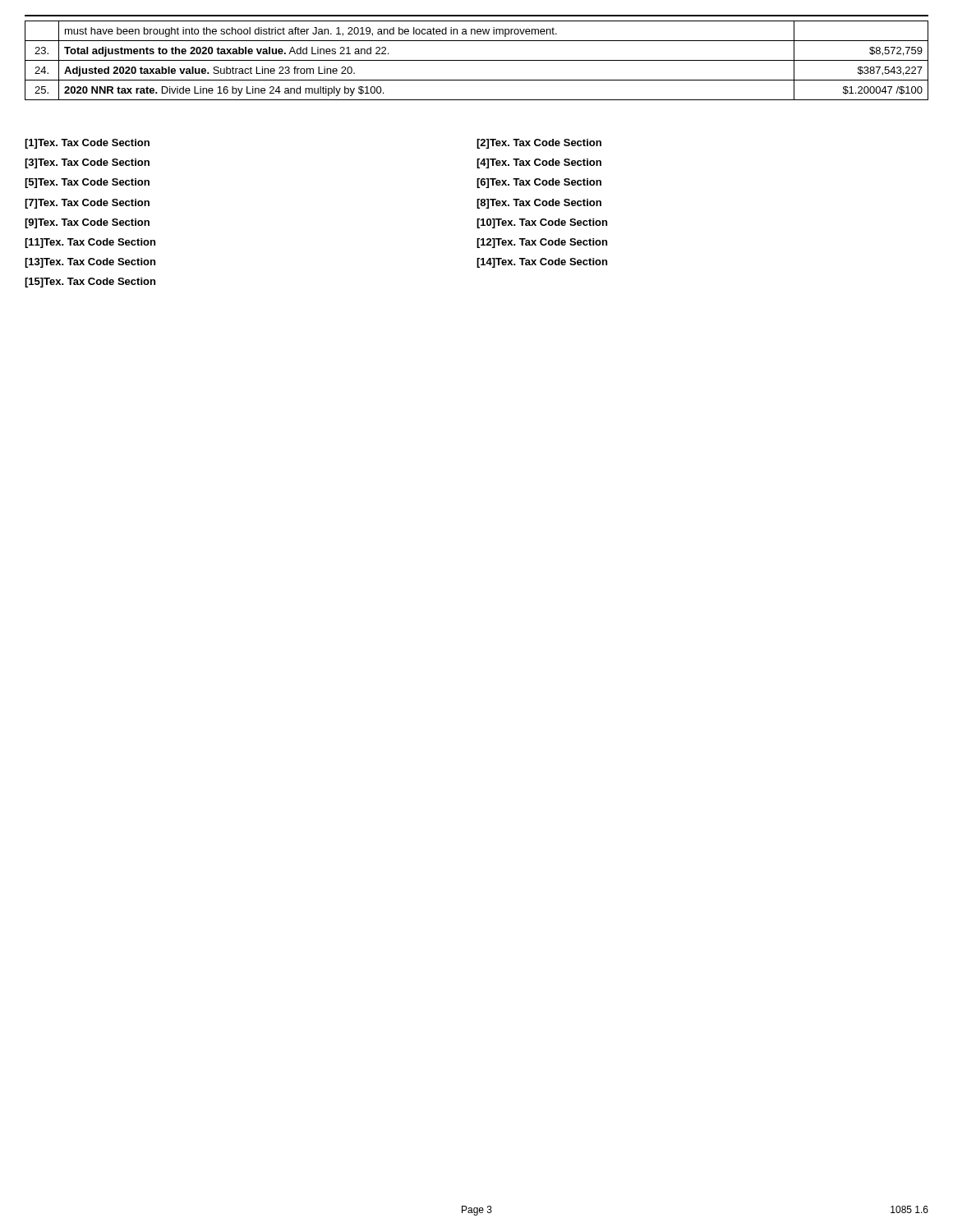Screen dimensions: 1232x953
Task: Locate the text starting "[9]Tex. Tax Code"
Action: (87, 222)
